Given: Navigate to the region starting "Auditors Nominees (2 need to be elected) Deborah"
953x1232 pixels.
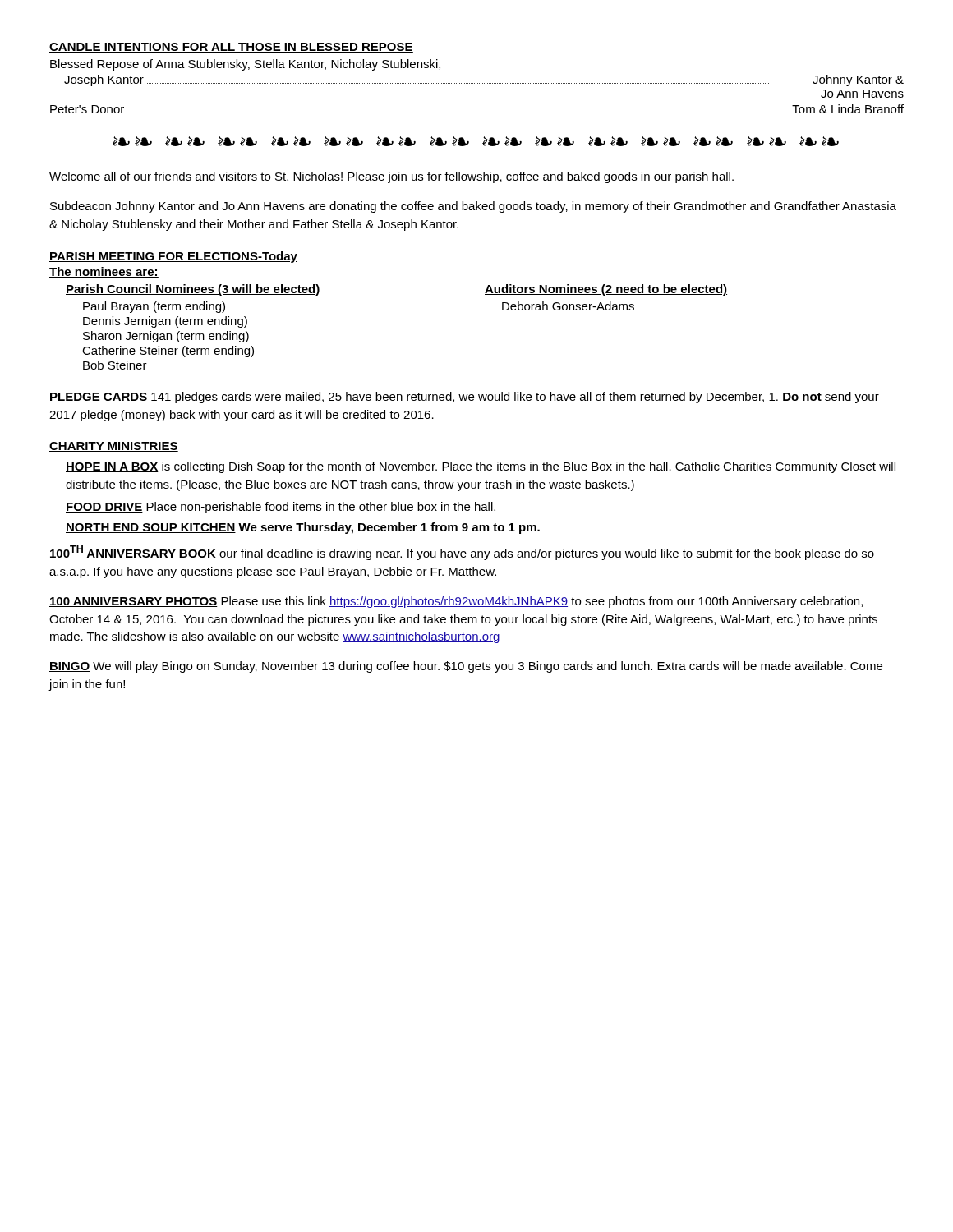Looking at the screenshot, I should [x=694, y=298].
